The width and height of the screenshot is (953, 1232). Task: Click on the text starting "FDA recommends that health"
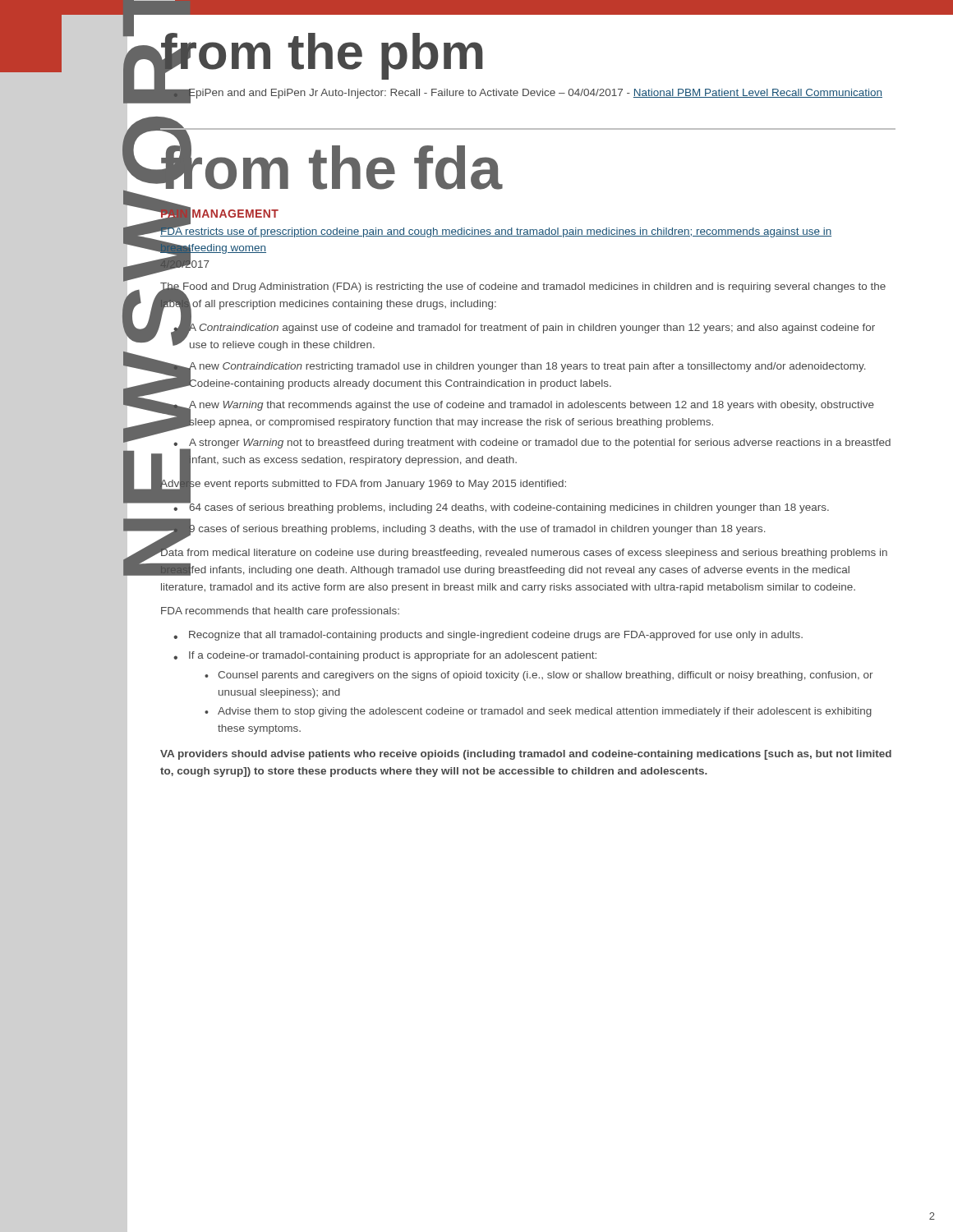280,611
